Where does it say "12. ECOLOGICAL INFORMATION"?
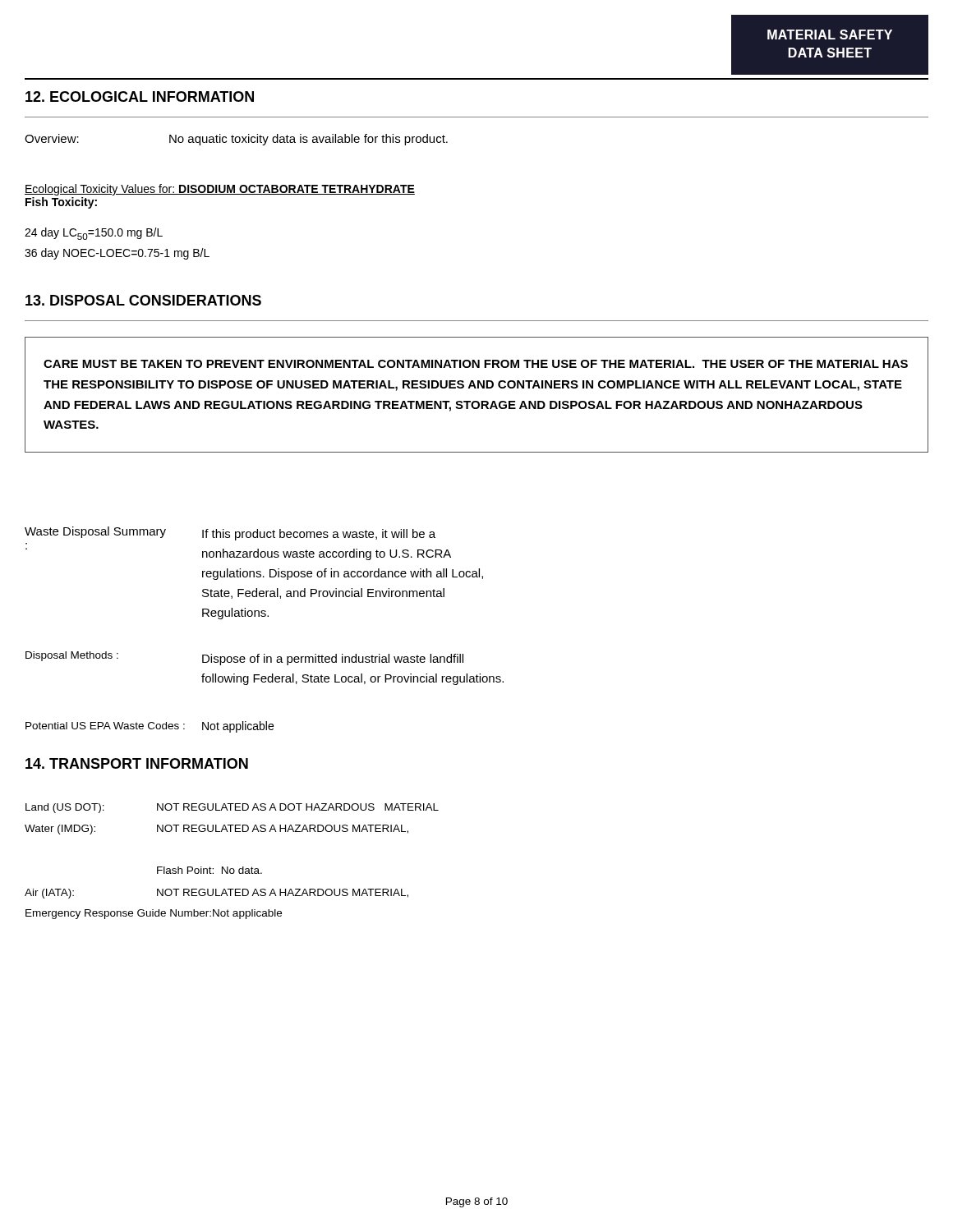Viewport: 953px width, 1232px height. [140, 97]
